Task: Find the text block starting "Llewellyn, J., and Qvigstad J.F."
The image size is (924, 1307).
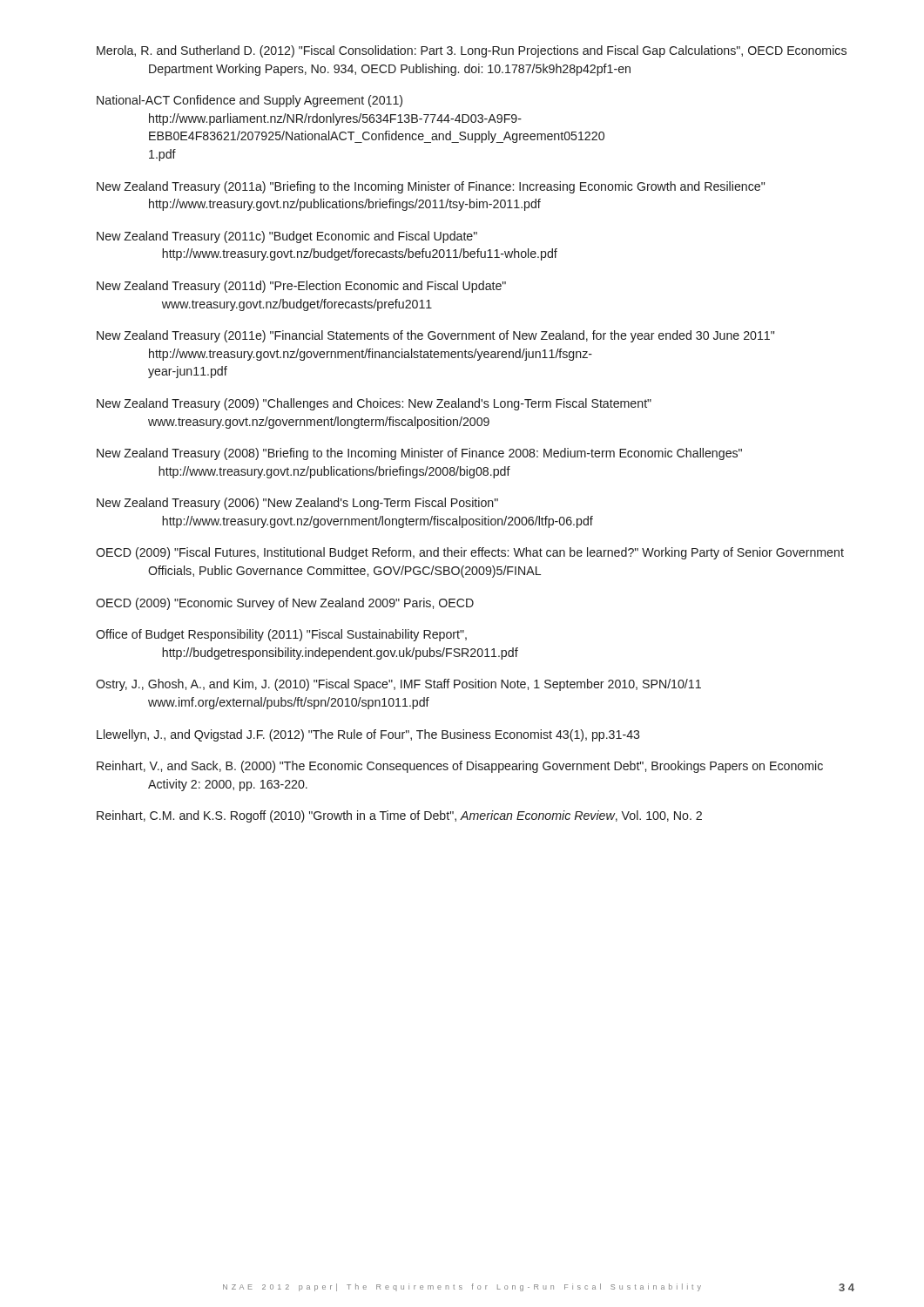Action: point(368,734)
